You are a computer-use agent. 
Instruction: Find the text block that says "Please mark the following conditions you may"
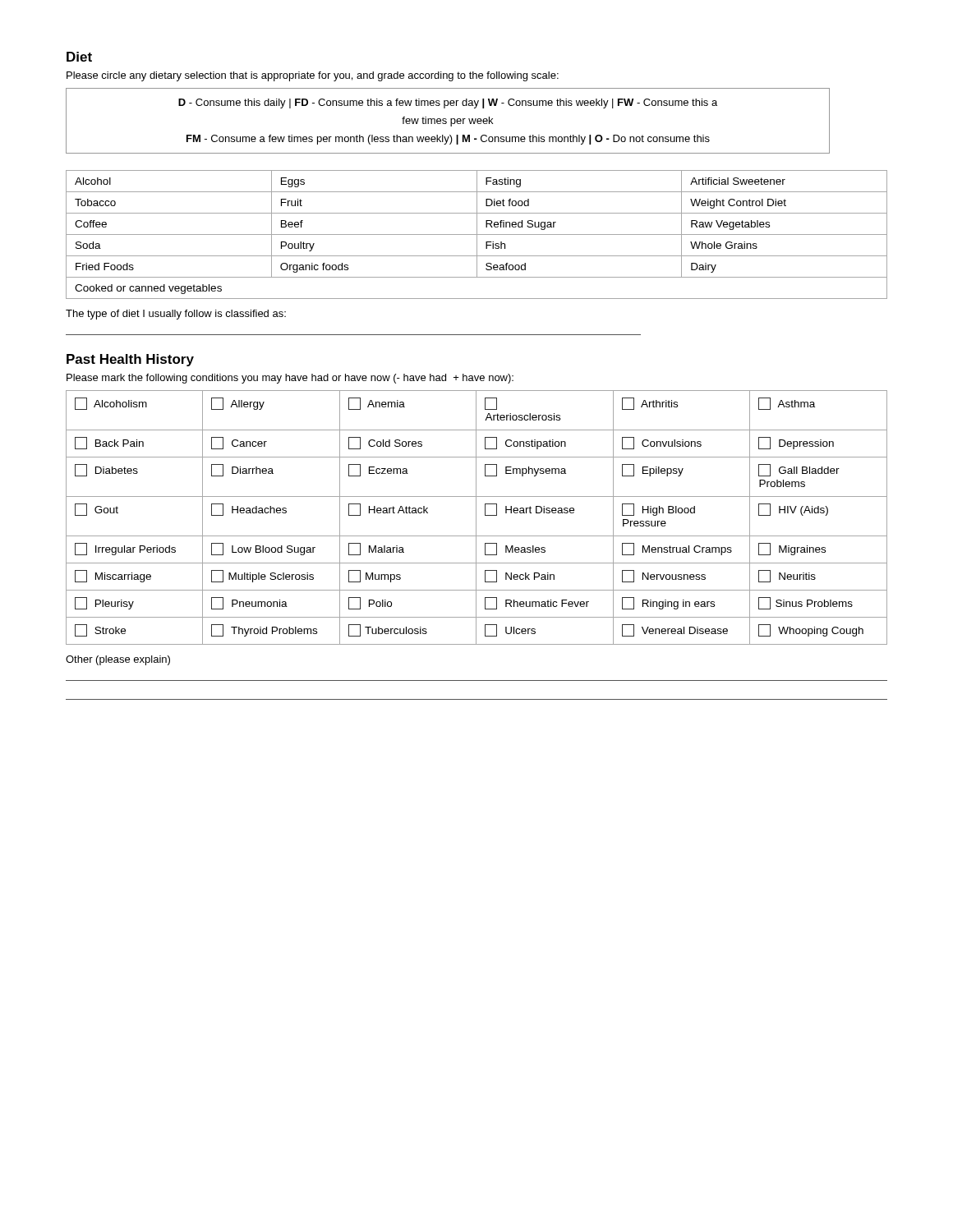[290, 378]
